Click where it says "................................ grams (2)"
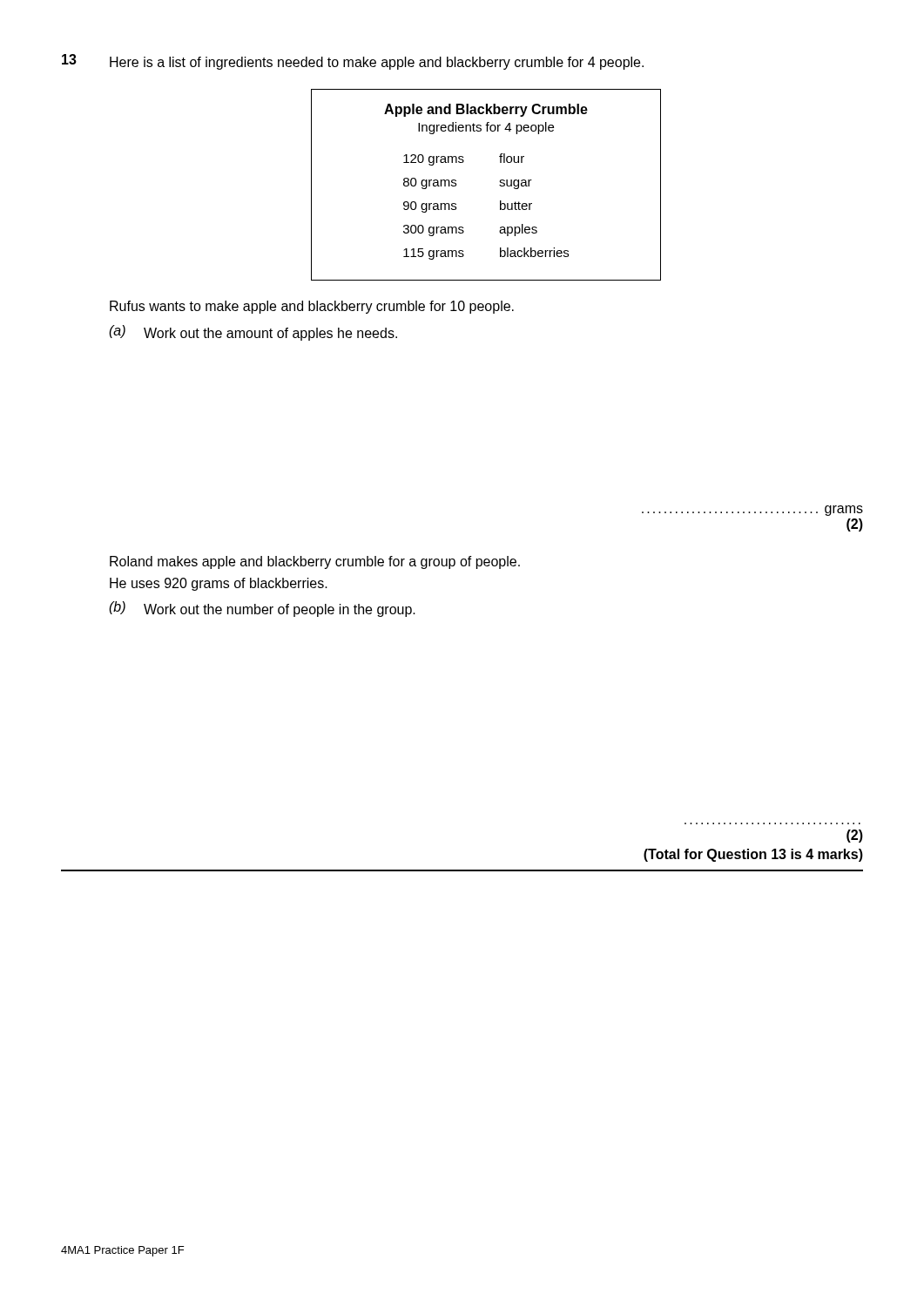This screenshot has height=1307, width=924. (x=752, y=516)
